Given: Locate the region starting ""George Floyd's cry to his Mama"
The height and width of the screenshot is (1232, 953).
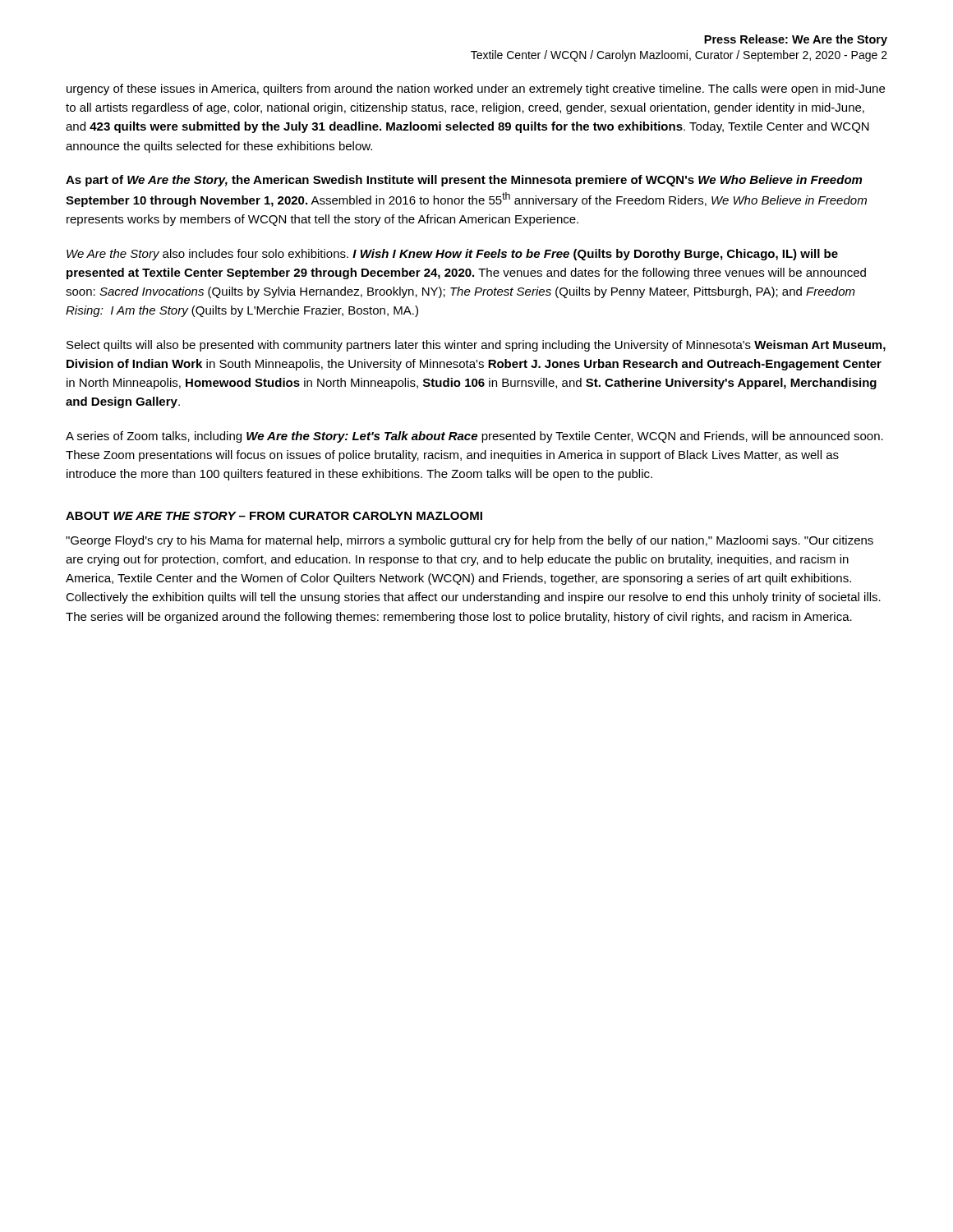Looking at the screenshot, I should [474, 578].
